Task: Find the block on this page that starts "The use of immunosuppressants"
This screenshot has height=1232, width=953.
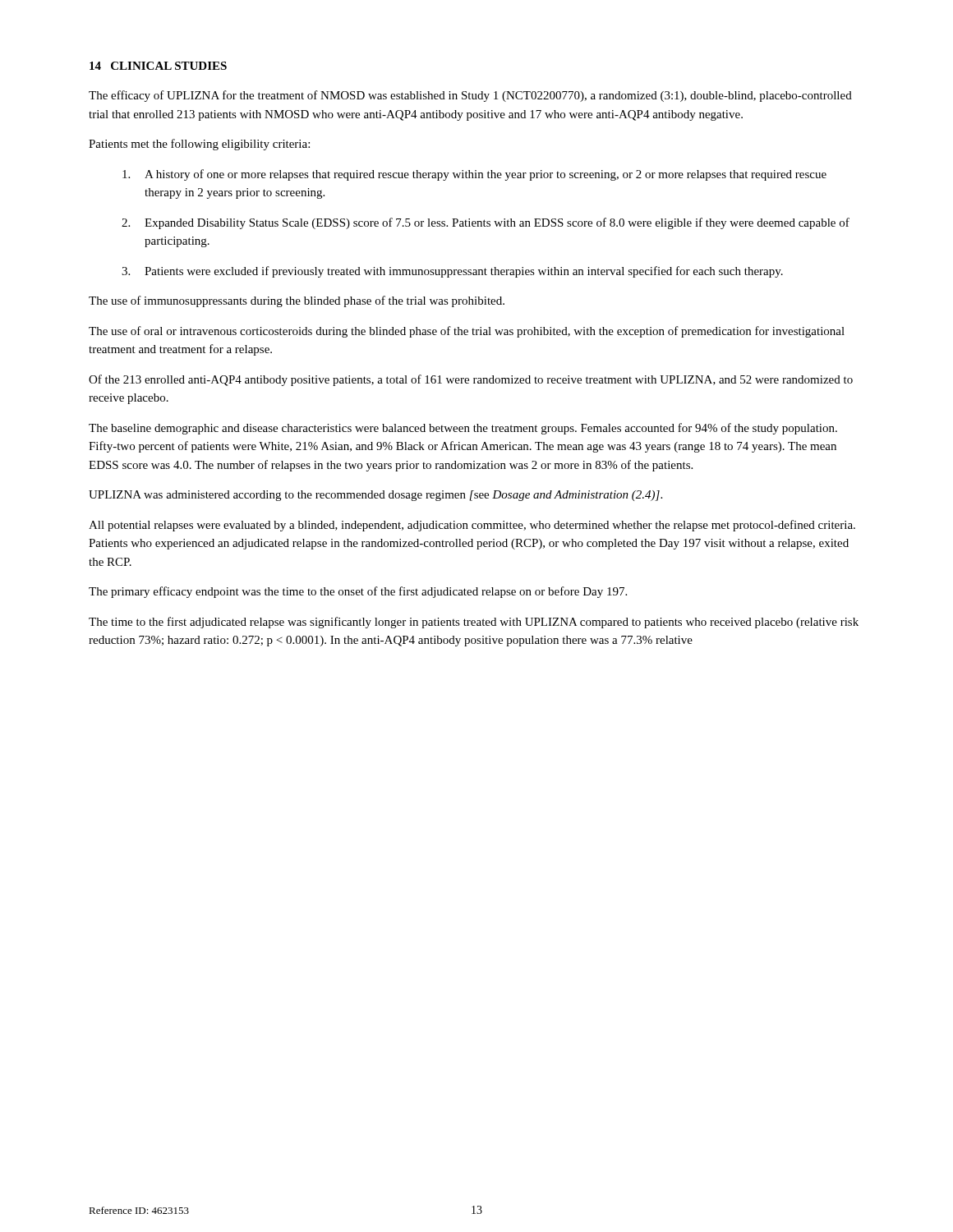Action: tap(297, 301)
